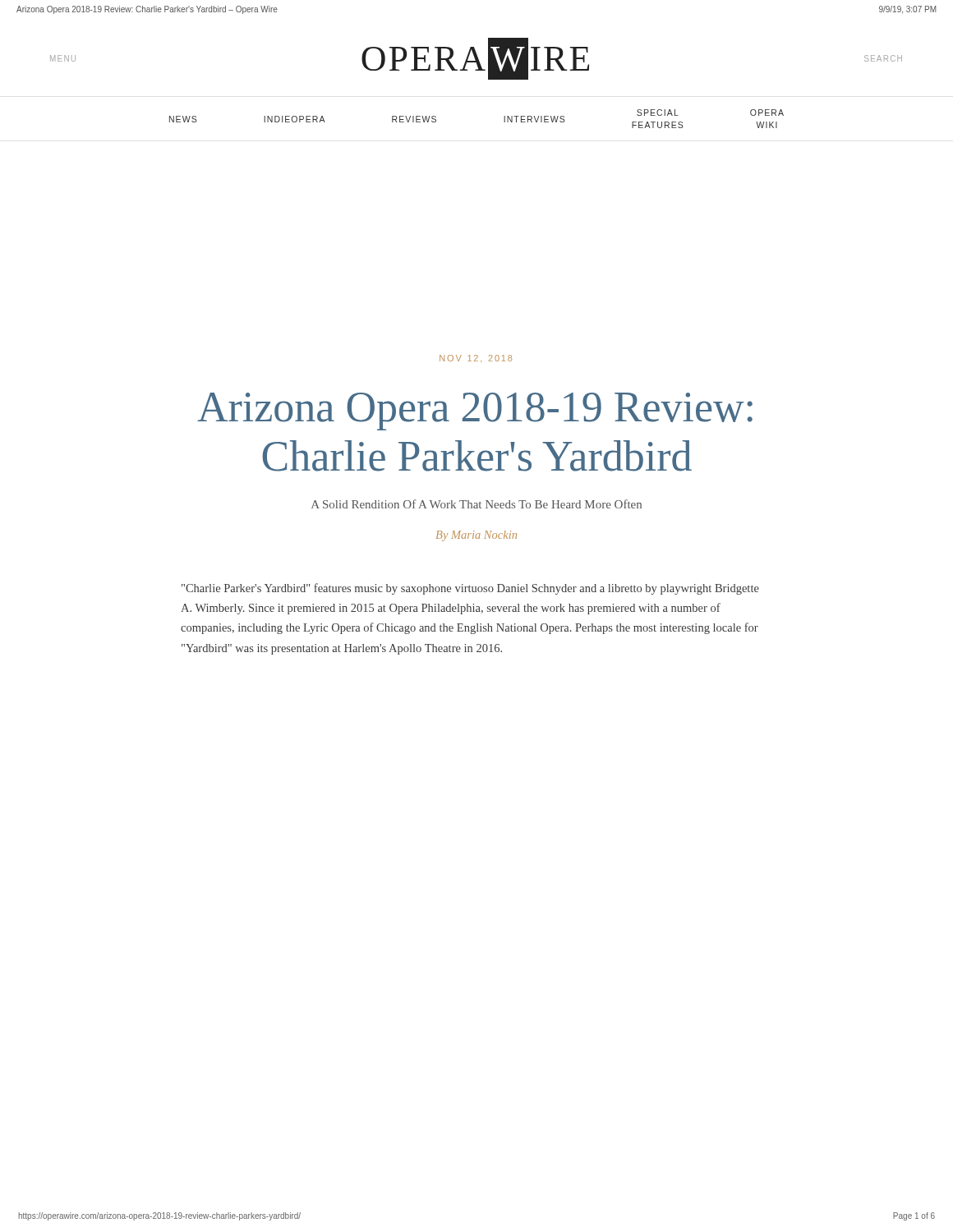Point to the block beginning "NEWS INDIEOPERA REVIEWS"
The height and width of the screenshot is (1232, 953).
(296, 118)
